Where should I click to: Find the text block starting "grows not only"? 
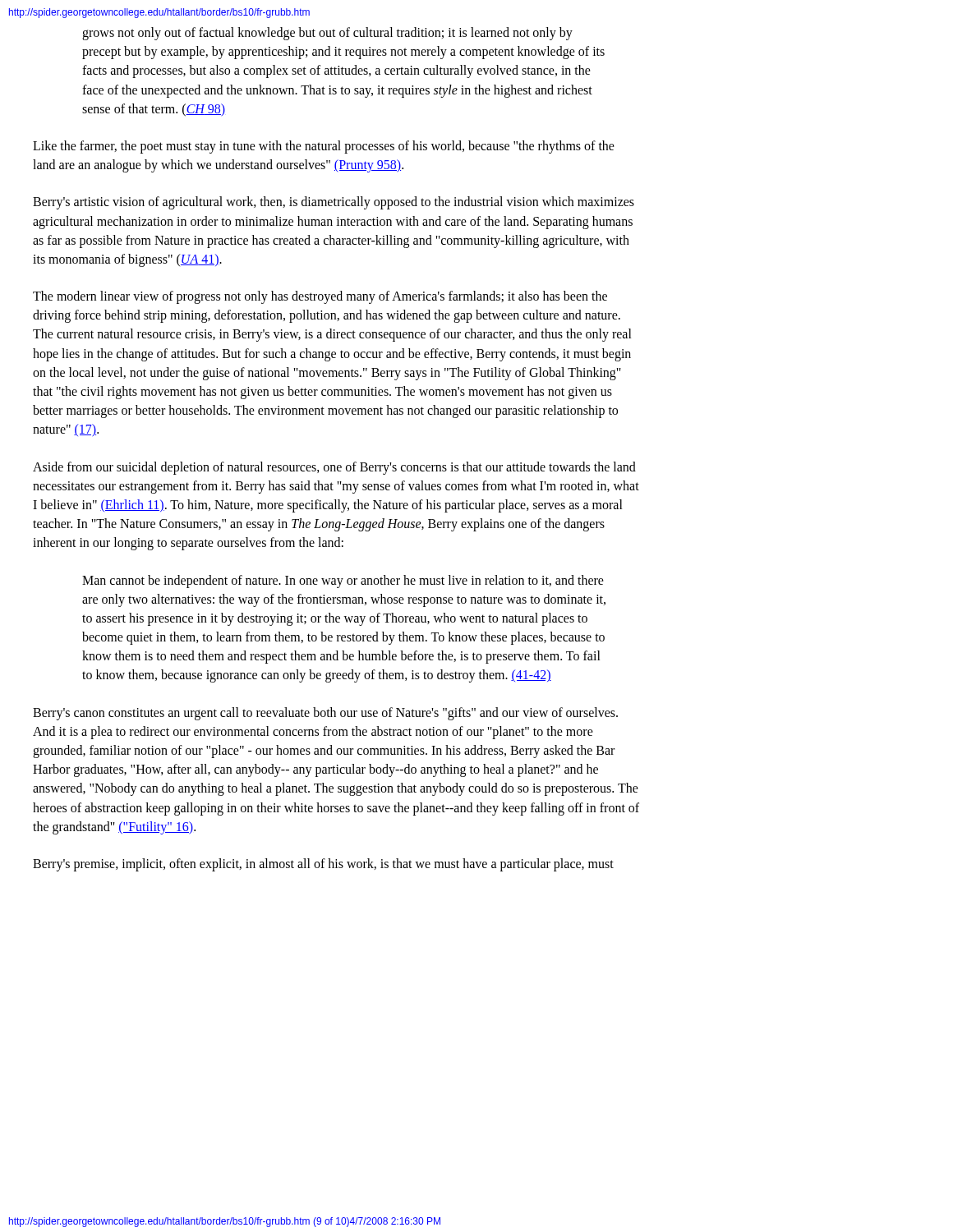501,71
